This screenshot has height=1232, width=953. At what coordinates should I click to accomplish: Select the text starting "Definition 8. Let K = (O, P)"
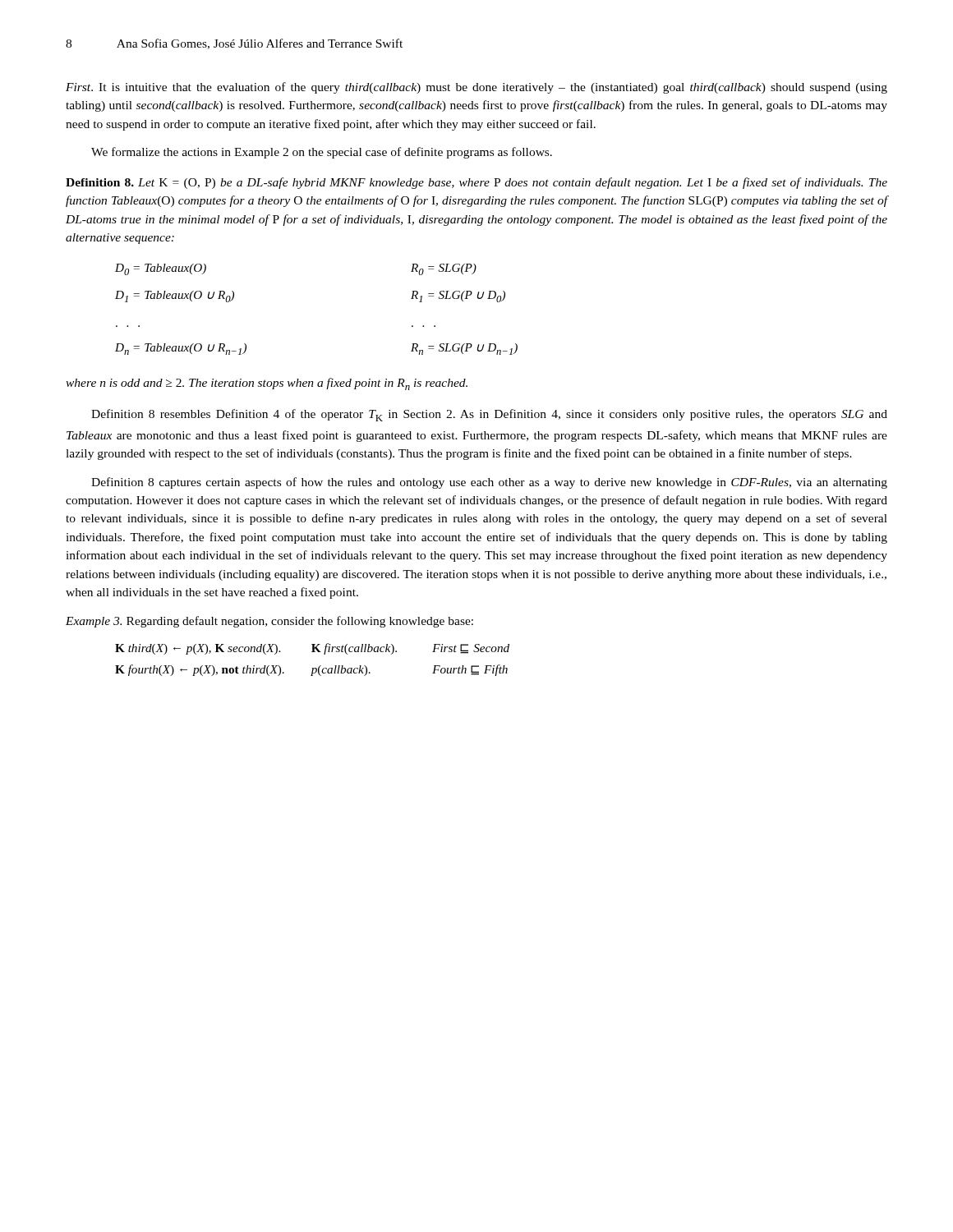pos(476,210)
